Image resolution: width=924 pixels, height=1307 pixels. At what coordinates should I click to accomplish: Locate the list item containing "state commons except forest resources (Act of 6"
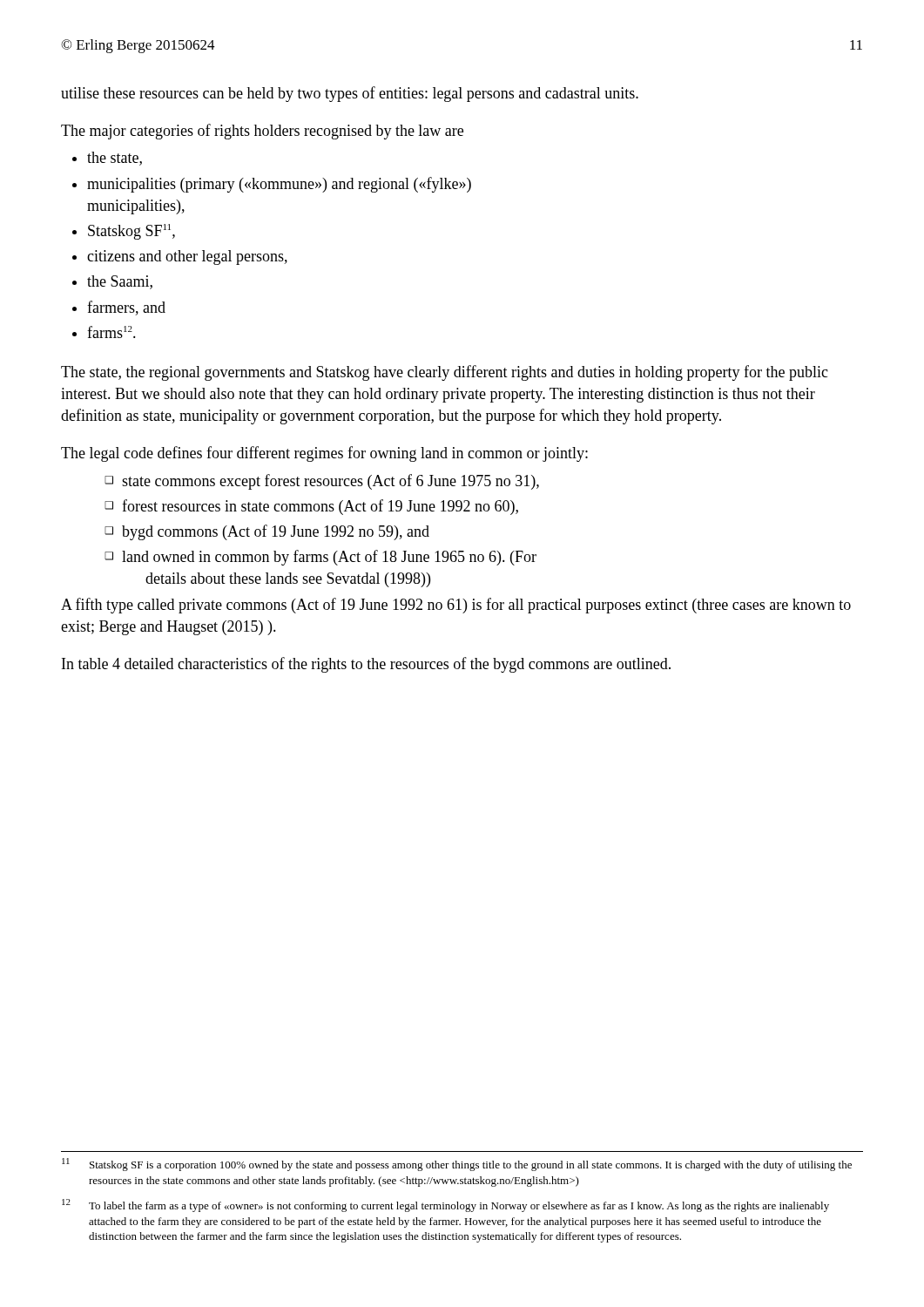(331, 481)
